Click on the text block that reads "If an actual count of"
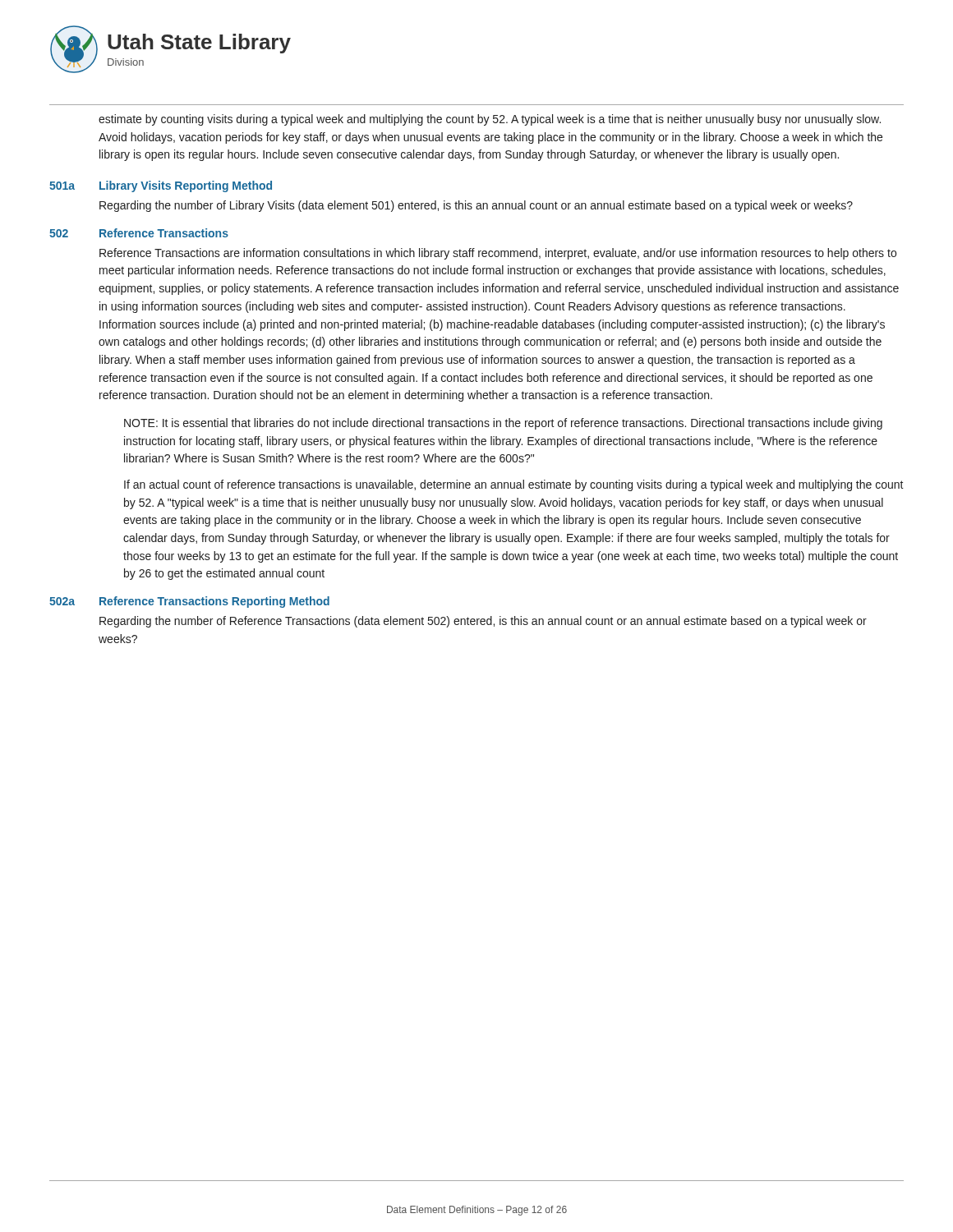 tap(513, 529)
